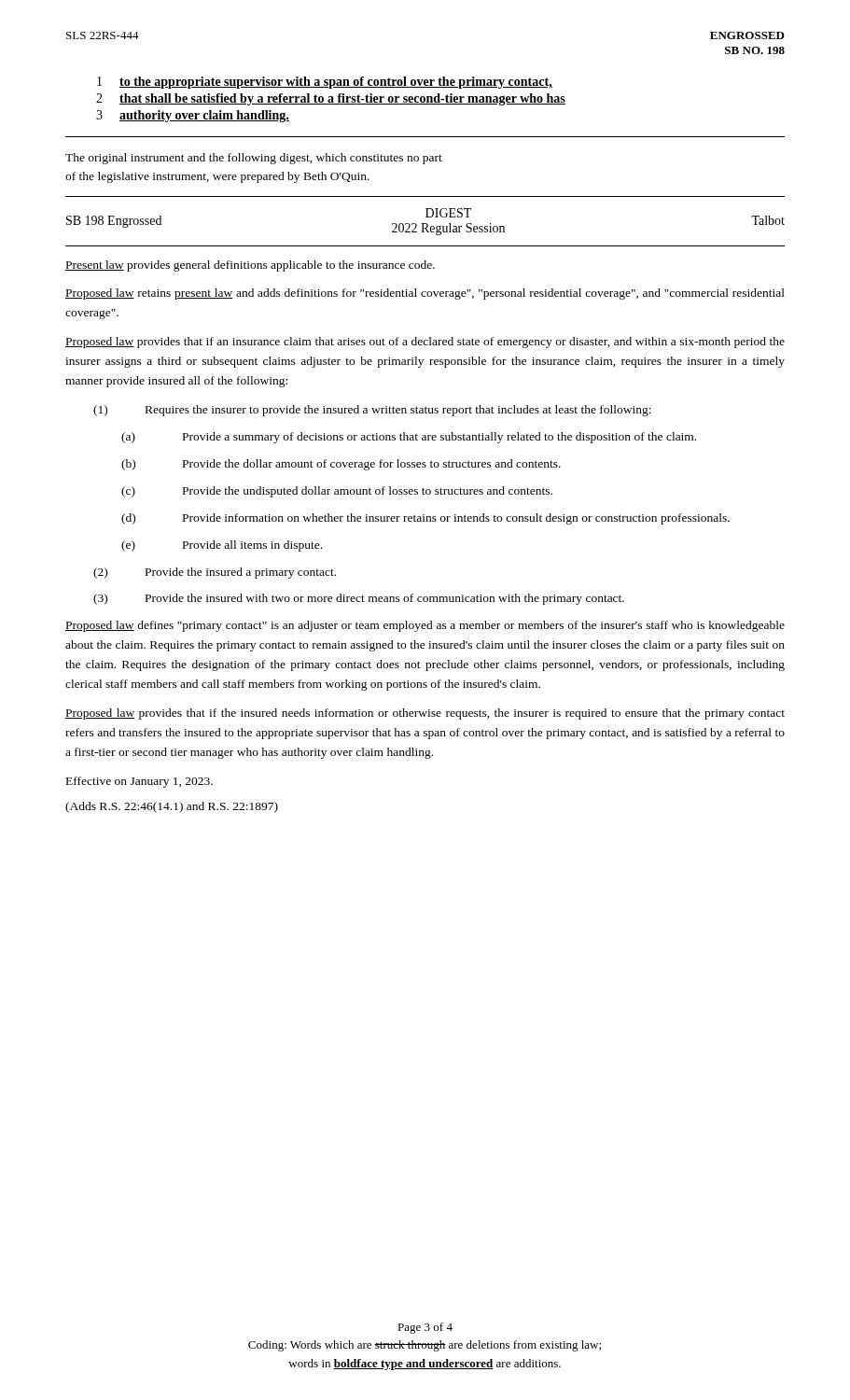This screenshot has height=1400, width=850.
Task: Find the element starting "Proposed law provides that if the"
Action: pos(425,732)
